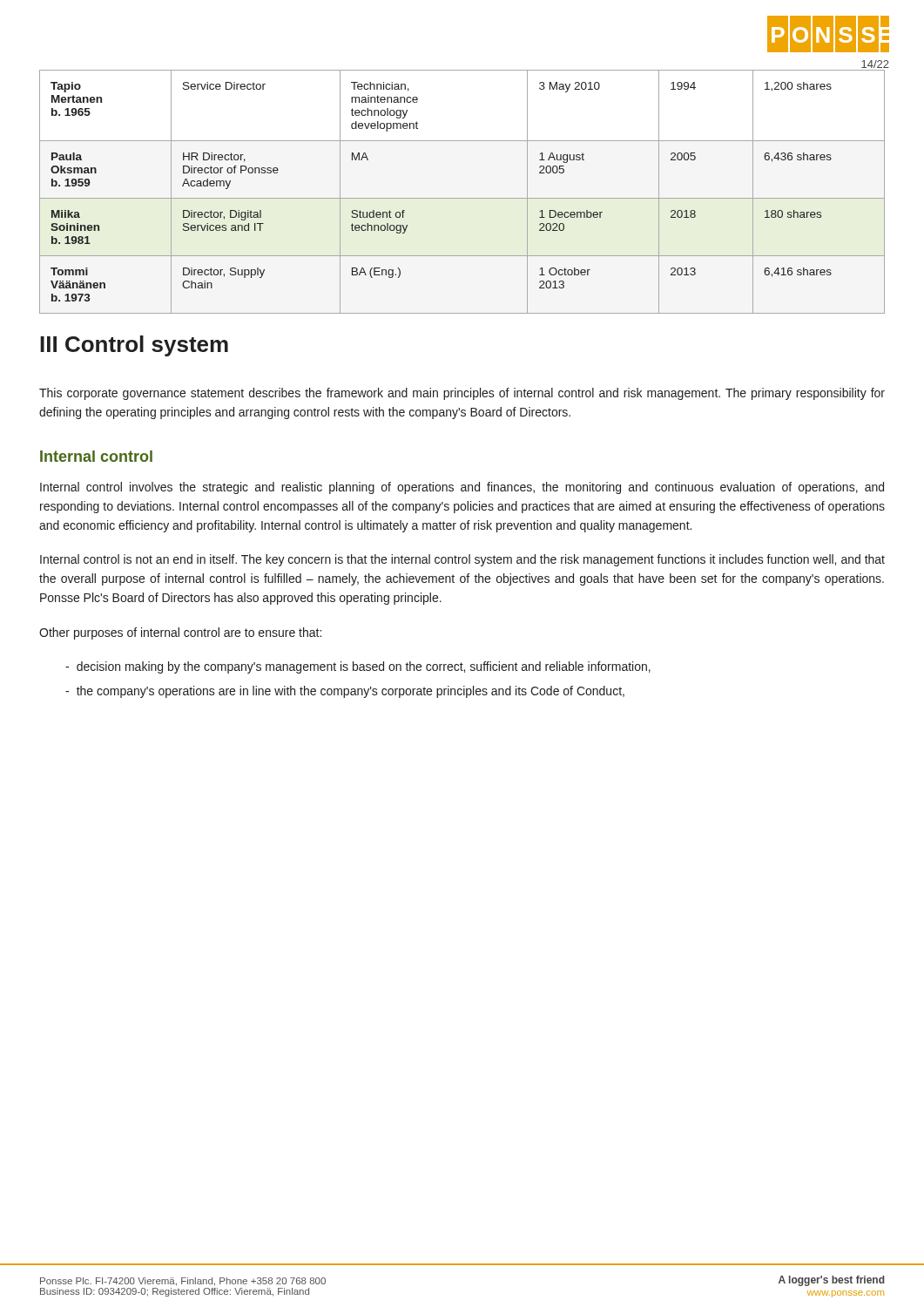Select the table
The image size is (924, 1307).
[462, 192]
